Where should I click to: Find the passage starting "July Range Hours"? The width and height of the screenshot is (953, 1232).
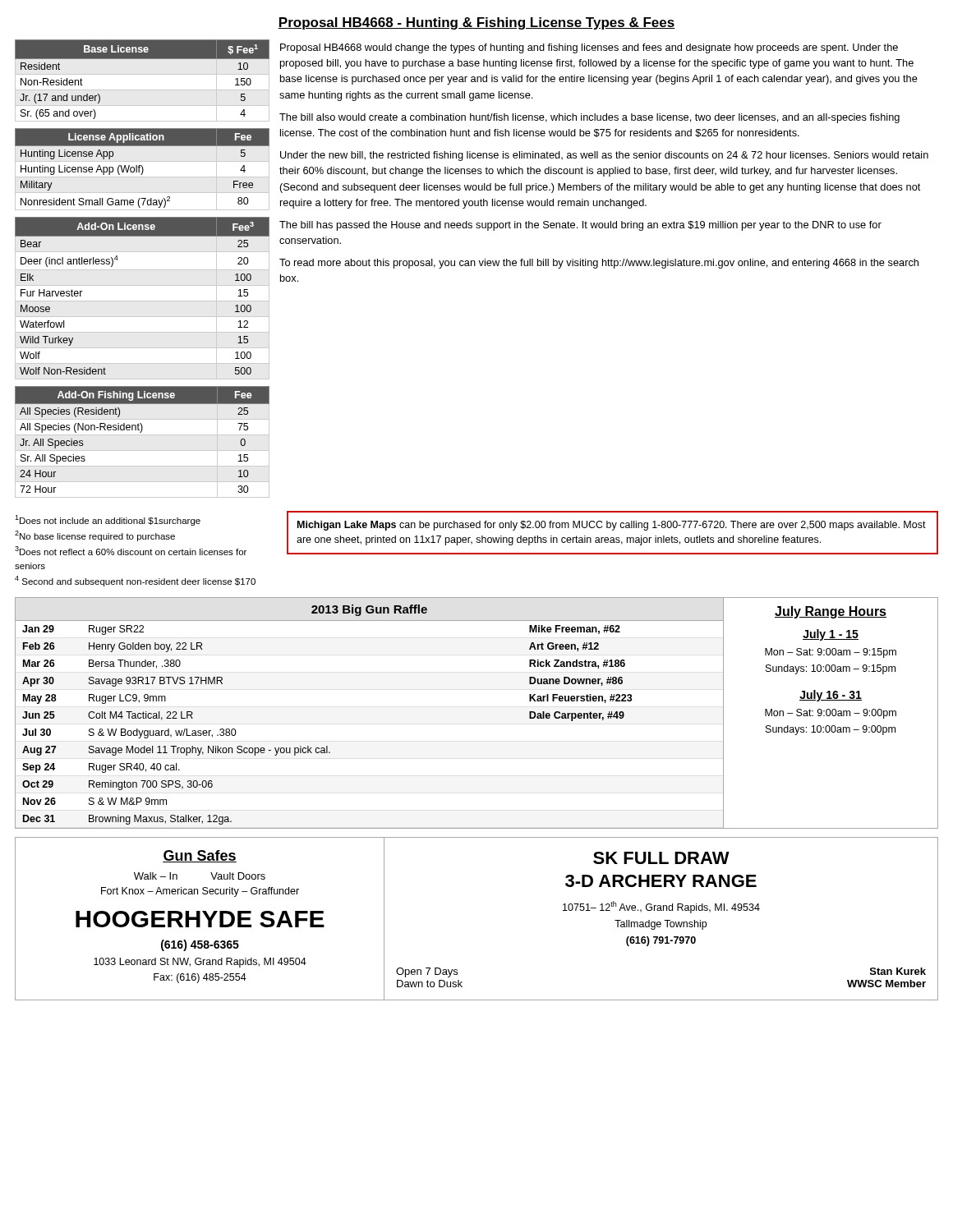(831, 612)
